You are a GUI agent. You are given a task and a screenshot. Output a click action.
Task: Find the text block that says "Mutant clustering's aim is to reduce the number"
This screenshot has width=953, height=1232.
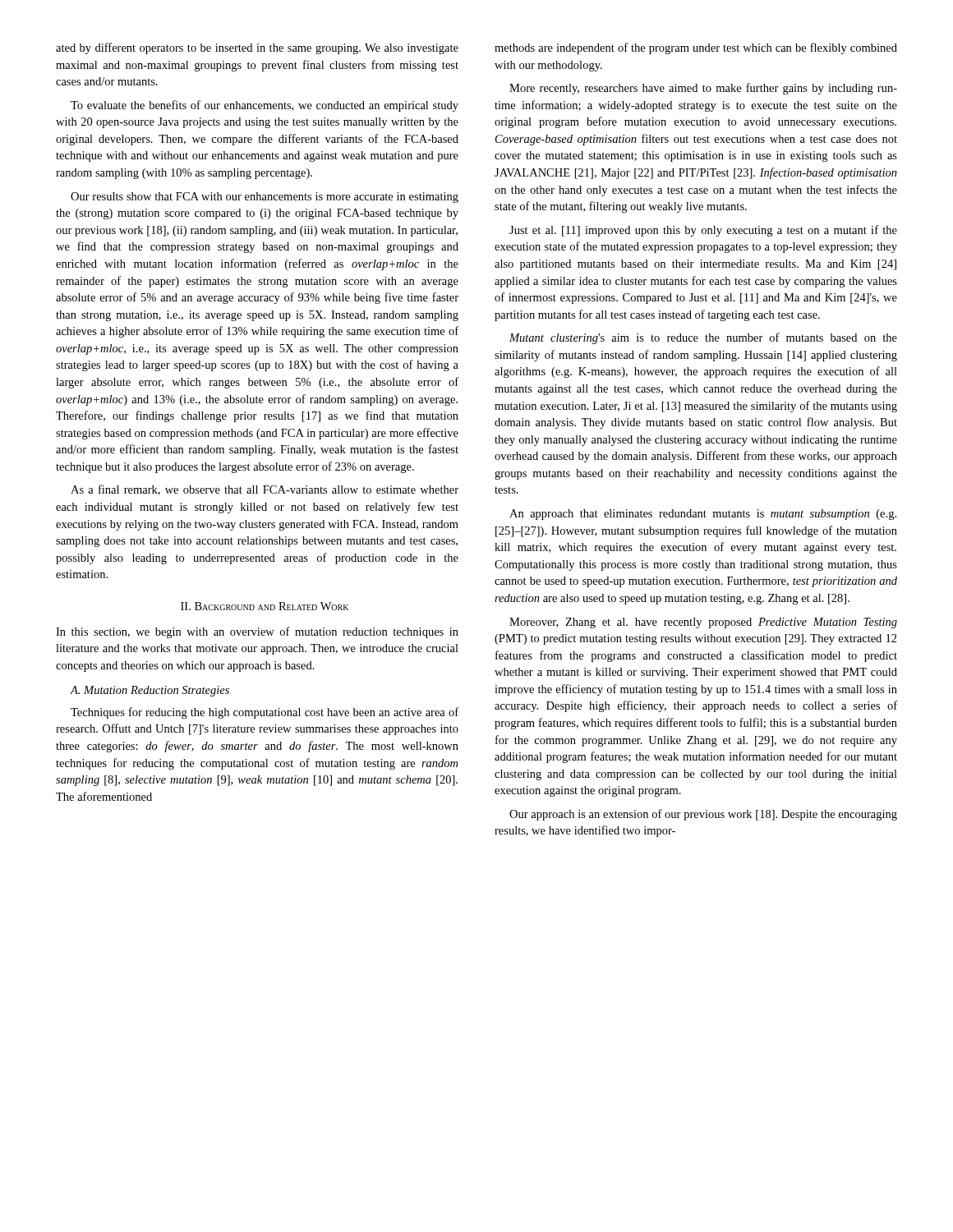click(x=696, y=414)
